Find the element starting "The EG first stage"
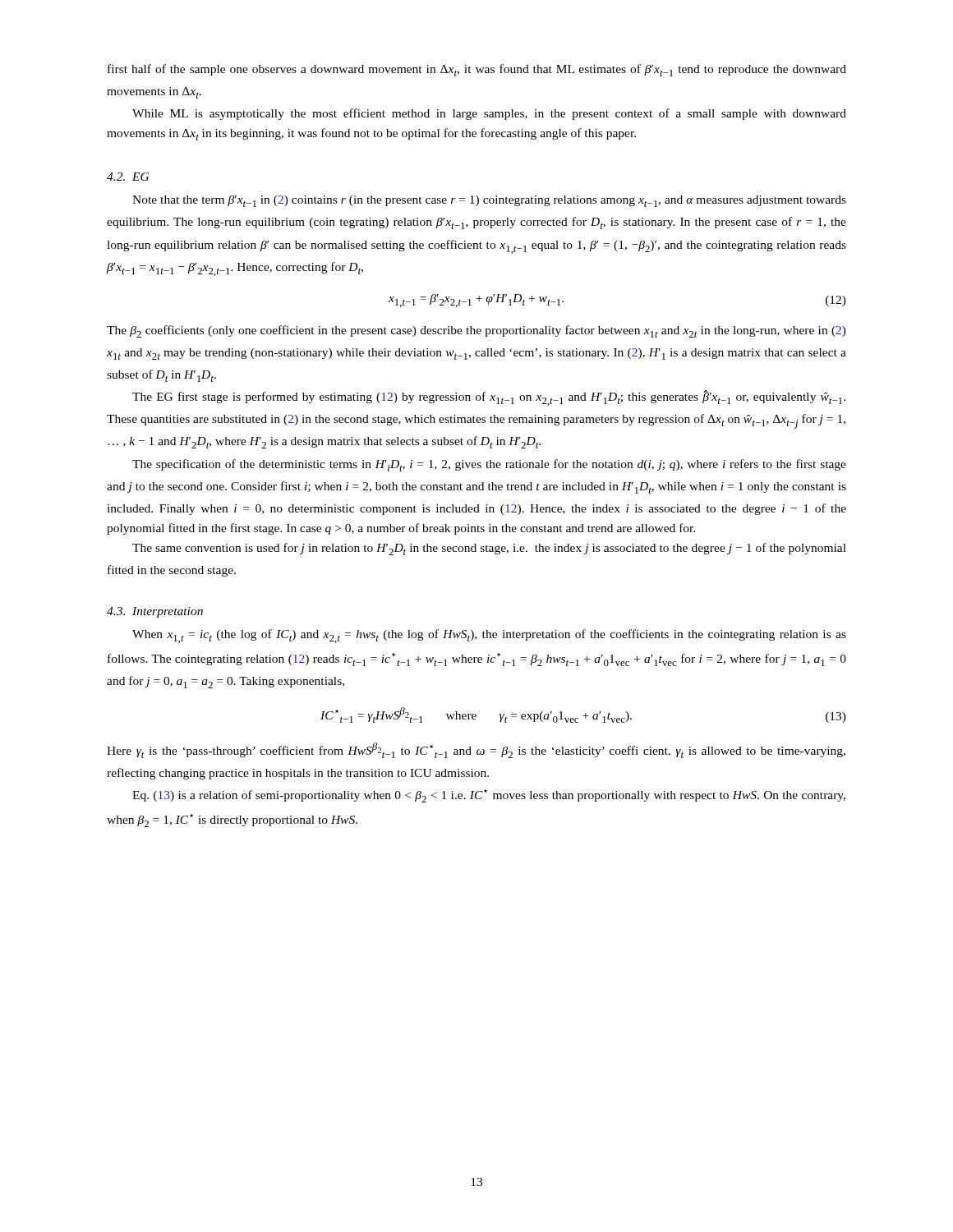The width and height of the screenshot is (953, 1232). (476, 420)
